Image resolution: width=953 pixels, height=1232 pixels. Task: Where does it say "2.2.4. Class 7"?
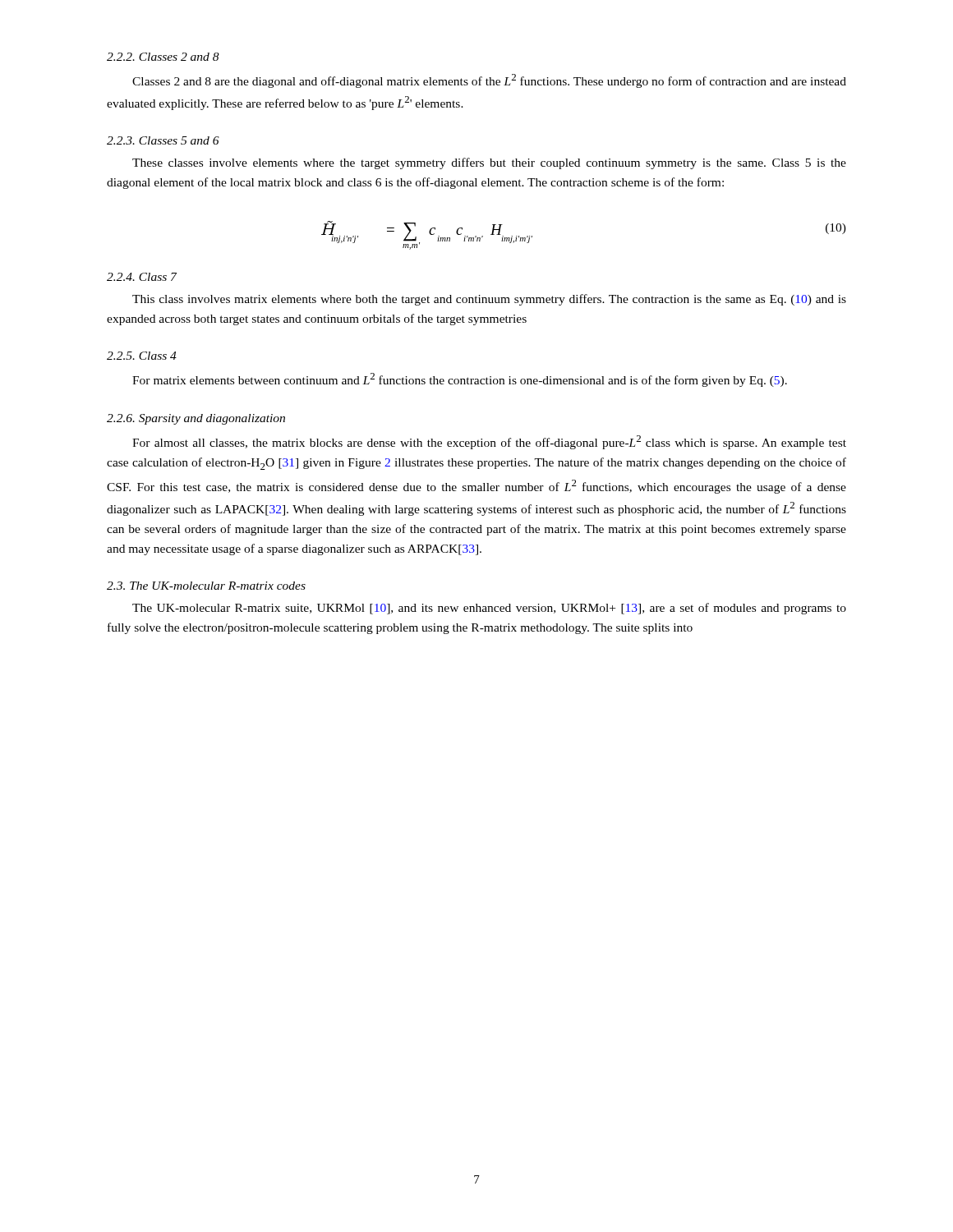pyautogui.click(x=142, y=277)
